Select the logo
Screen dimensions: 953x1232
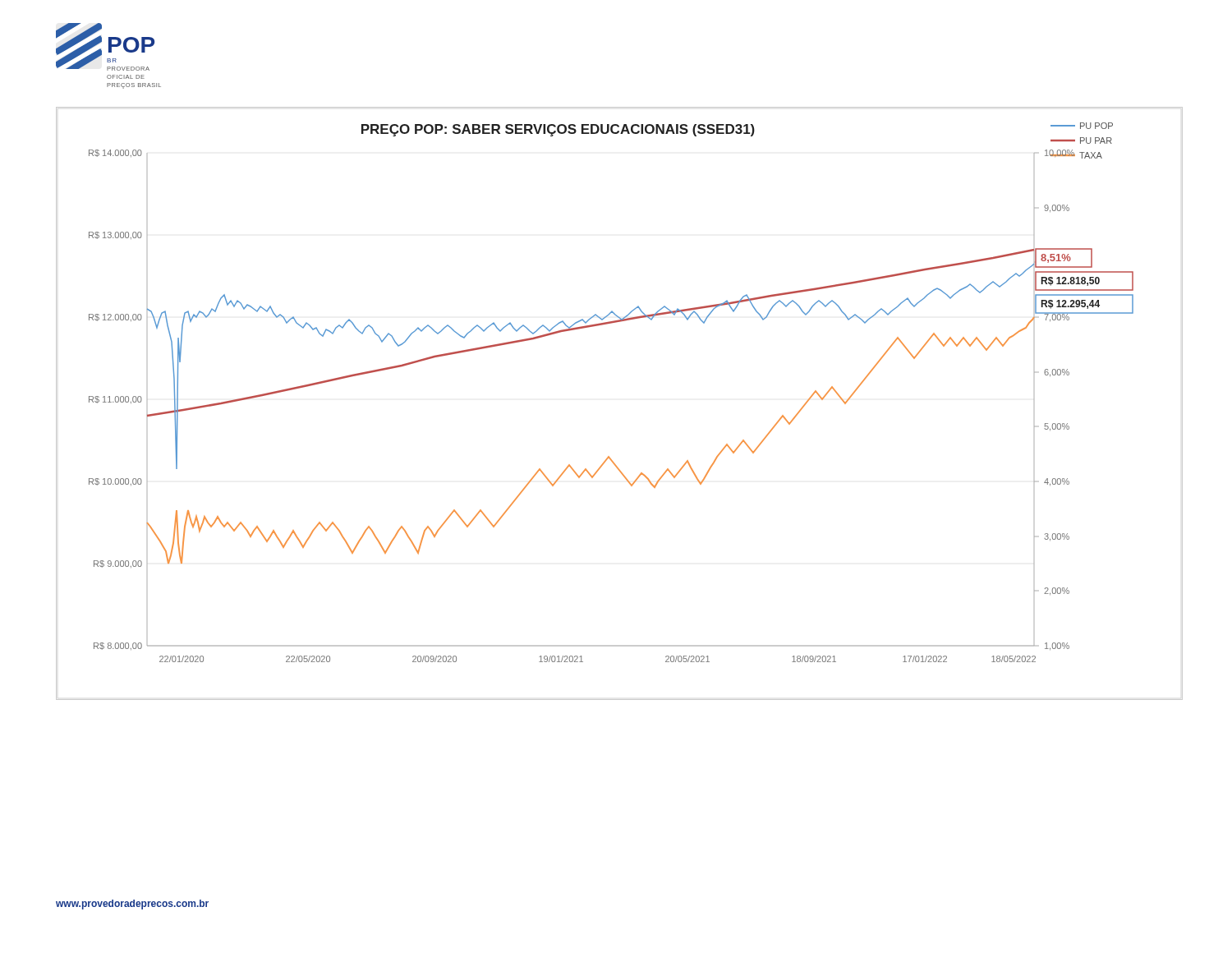[130, 60]
